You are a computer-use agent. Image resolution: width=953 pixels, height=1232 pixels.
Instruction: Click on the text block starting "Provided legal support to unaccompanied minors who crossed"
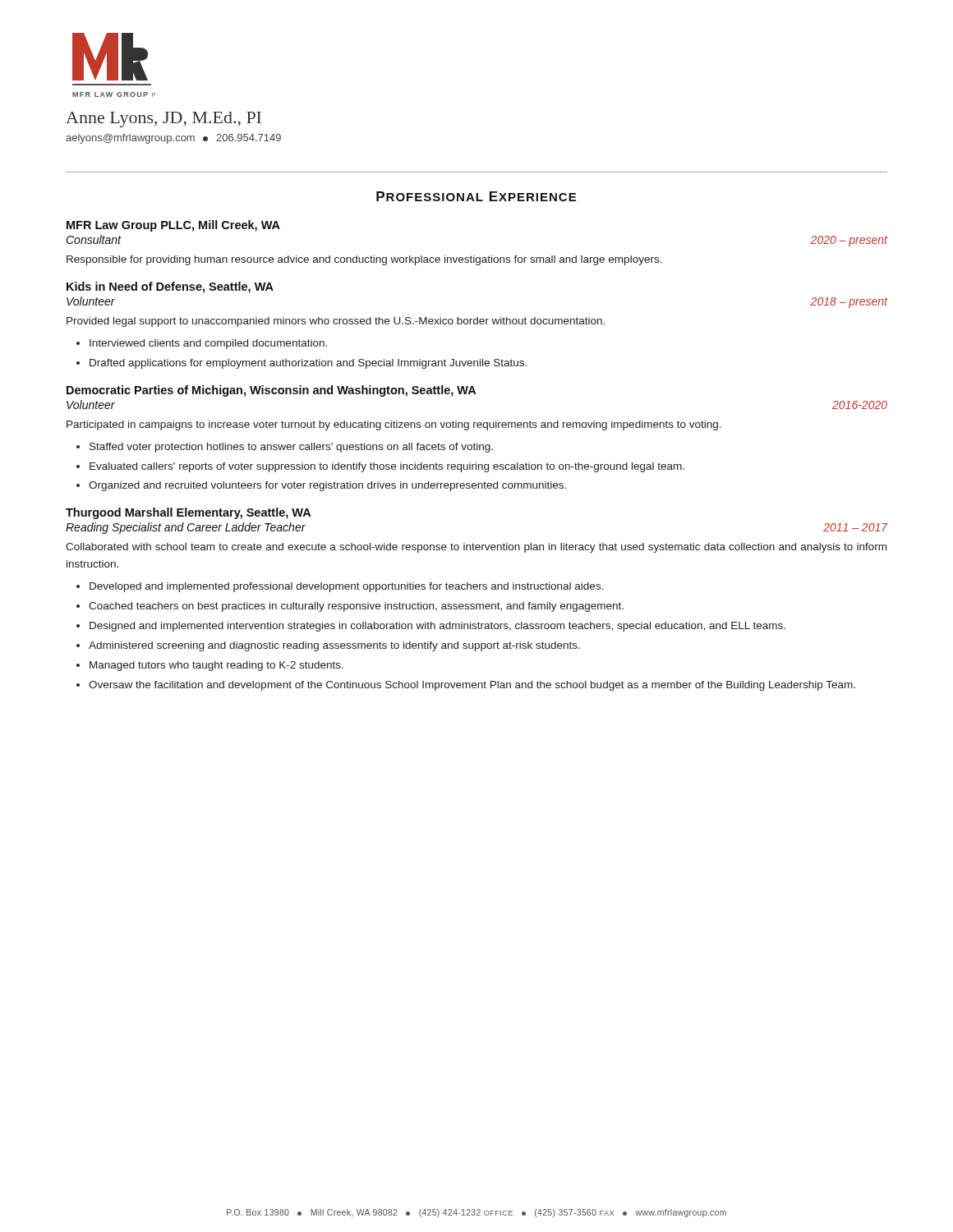tap(336, 321)
